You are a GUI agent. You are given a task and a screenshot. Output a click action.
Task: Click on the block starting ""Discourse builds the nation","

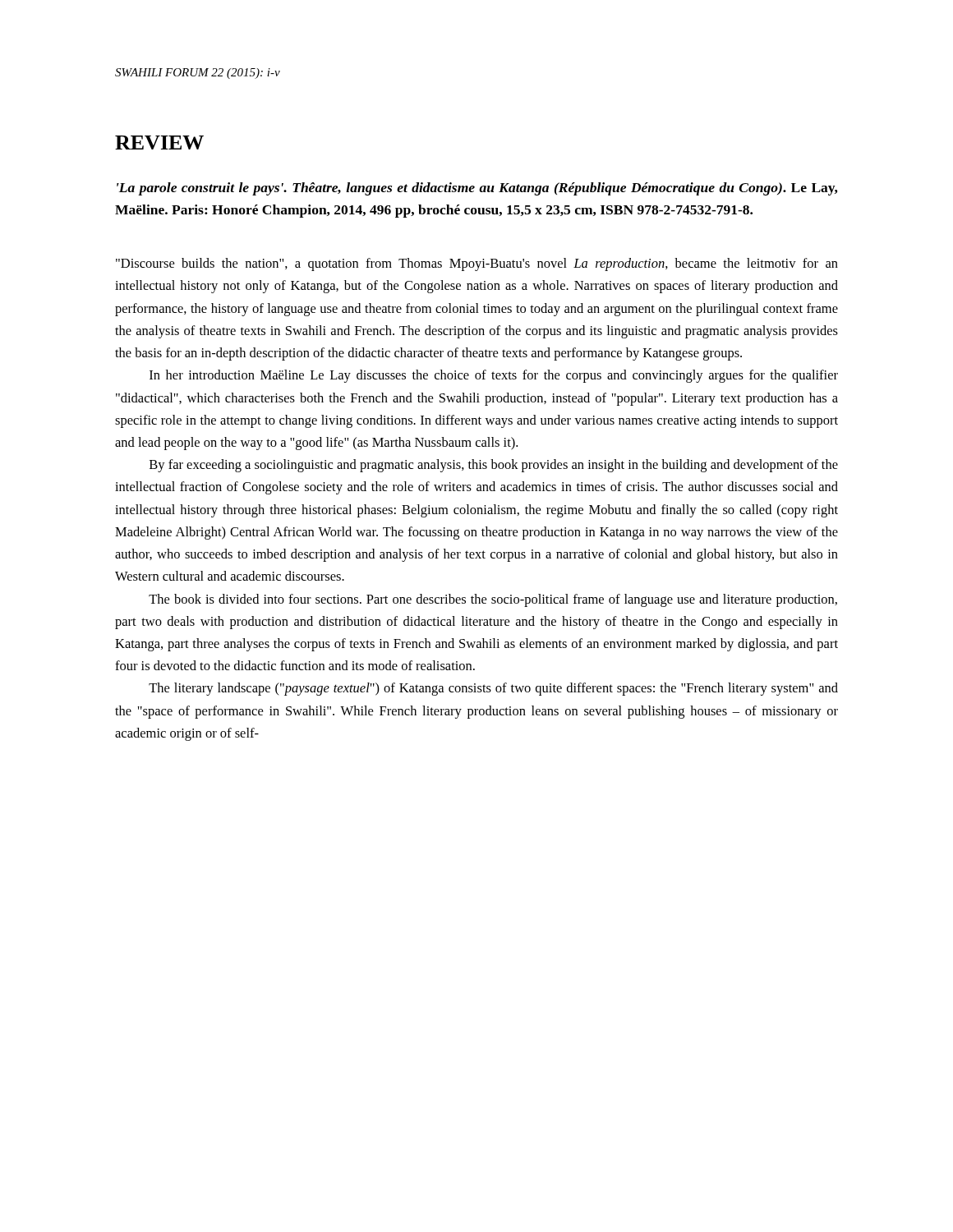[476, 308]
